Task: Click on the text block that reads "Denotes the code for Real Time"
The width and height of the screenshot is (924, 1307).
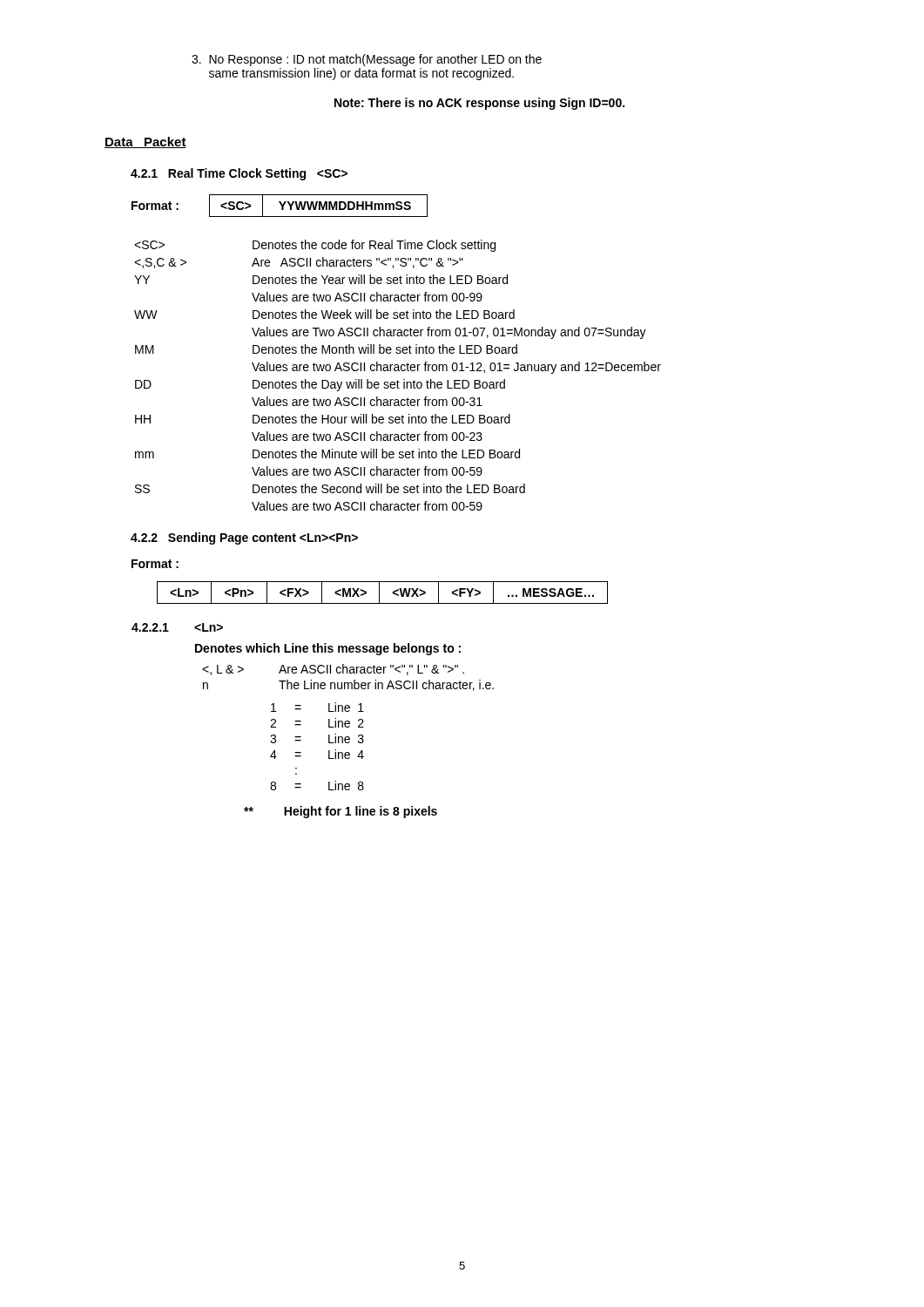Action: (x=492, y=376)
